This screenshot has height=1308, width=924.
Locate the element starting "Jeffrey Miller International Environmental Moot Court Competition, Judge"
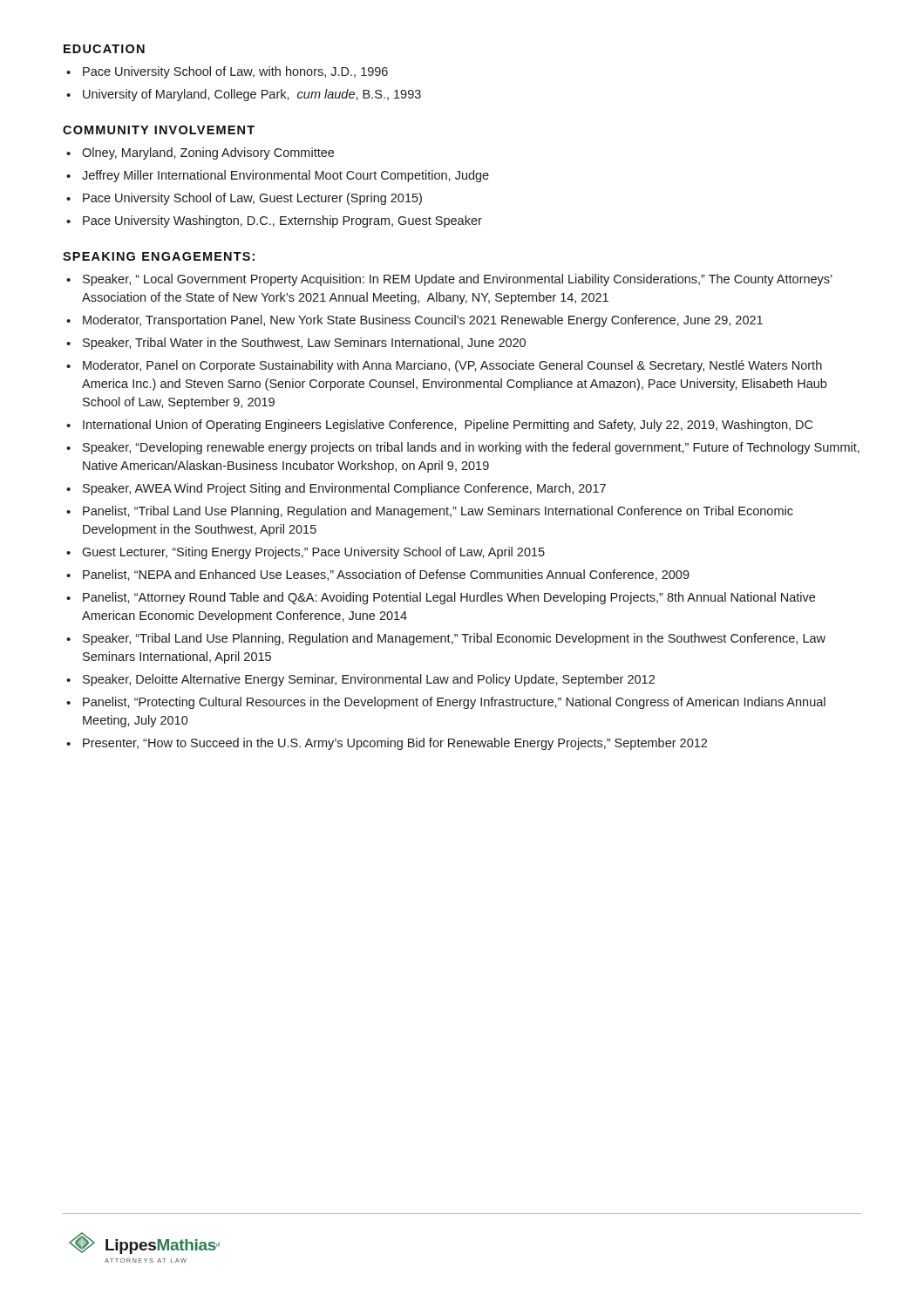pyautogui.click(x=286, y=175)
